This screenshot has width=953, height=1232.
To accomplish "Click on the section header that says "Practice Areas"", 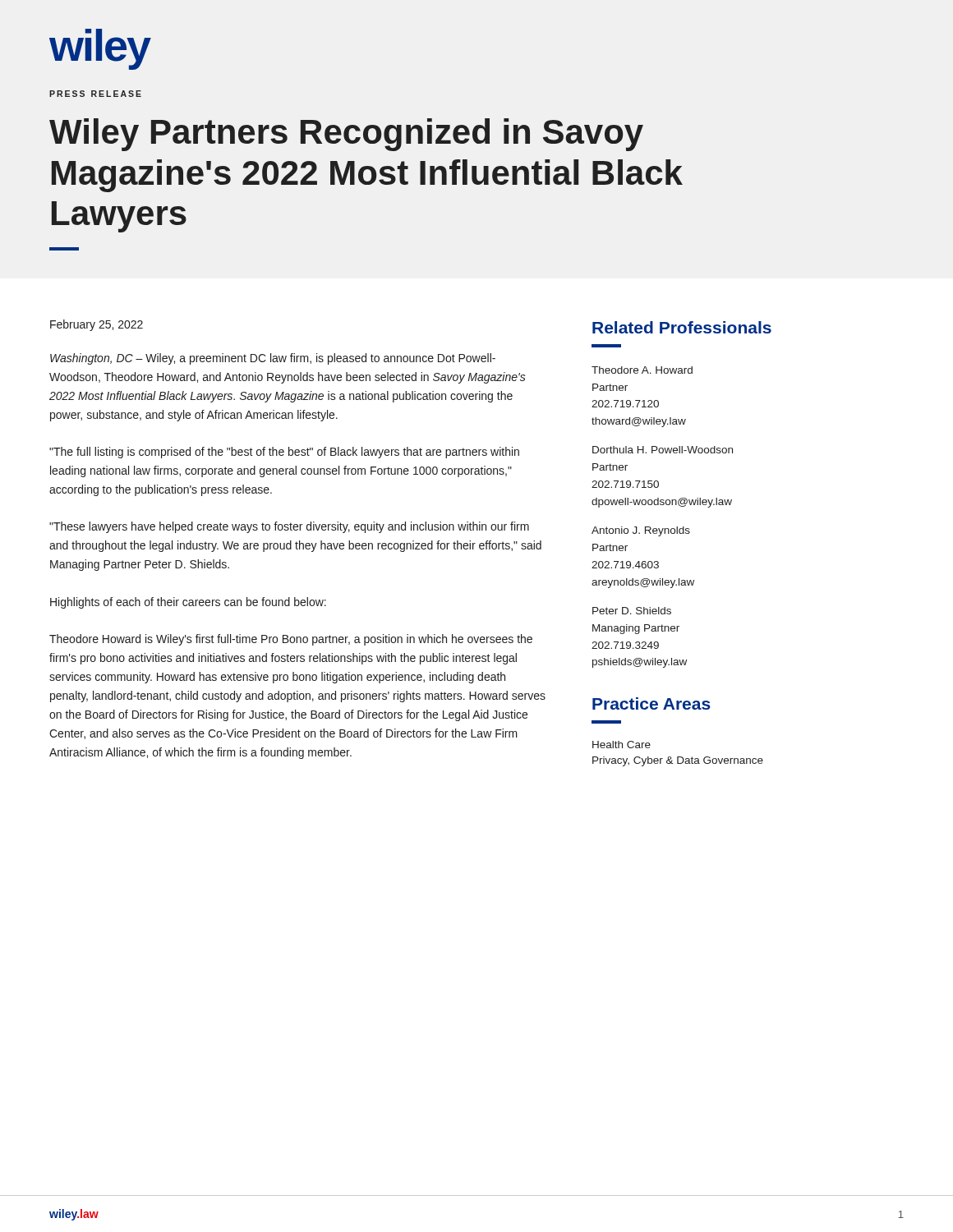I will click(x=651, y=709).
